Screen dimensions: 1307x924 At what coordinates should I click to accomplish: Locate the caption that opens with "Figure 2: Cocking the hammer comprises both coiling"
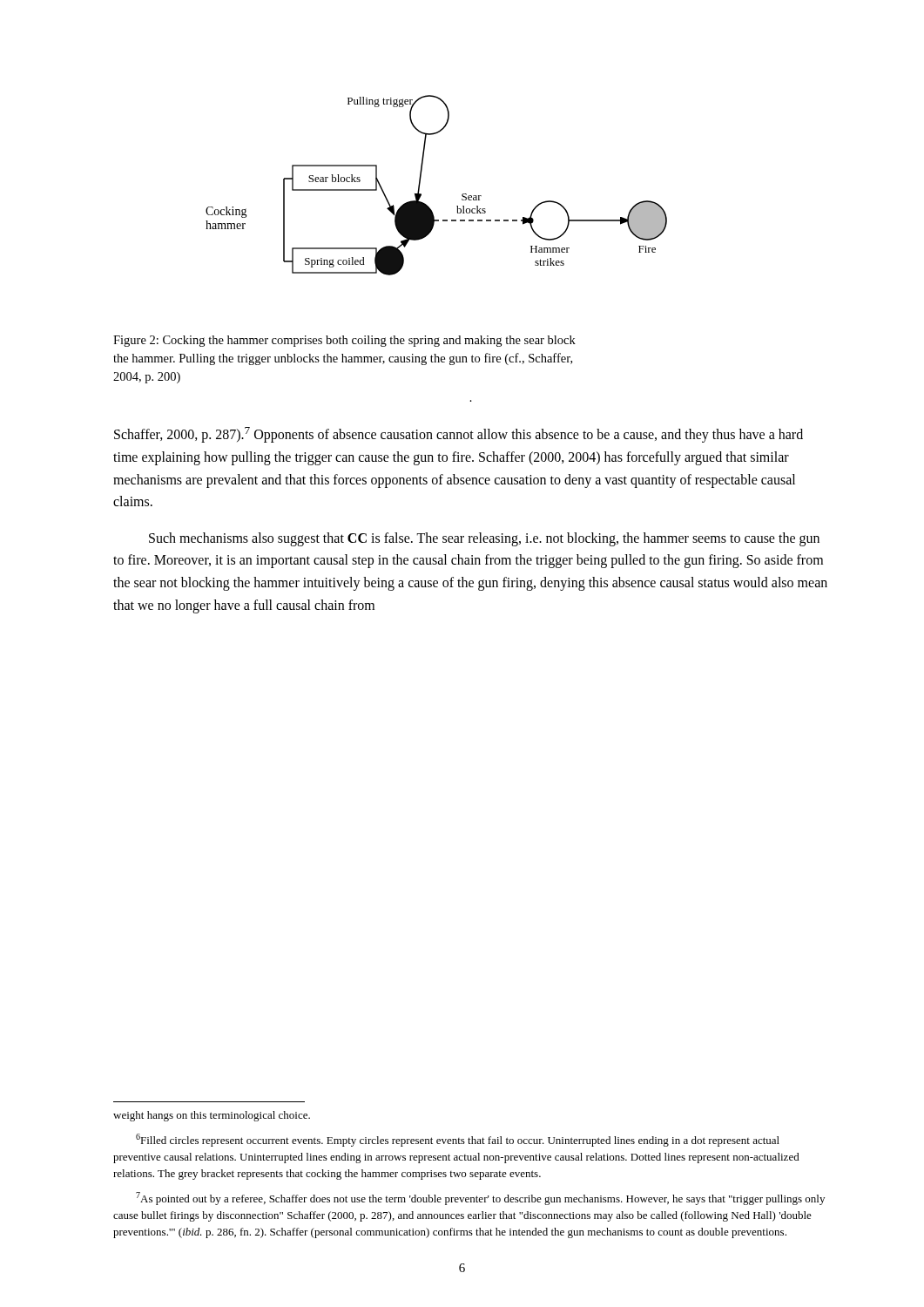pyautogui.click(x=344, y=358)
